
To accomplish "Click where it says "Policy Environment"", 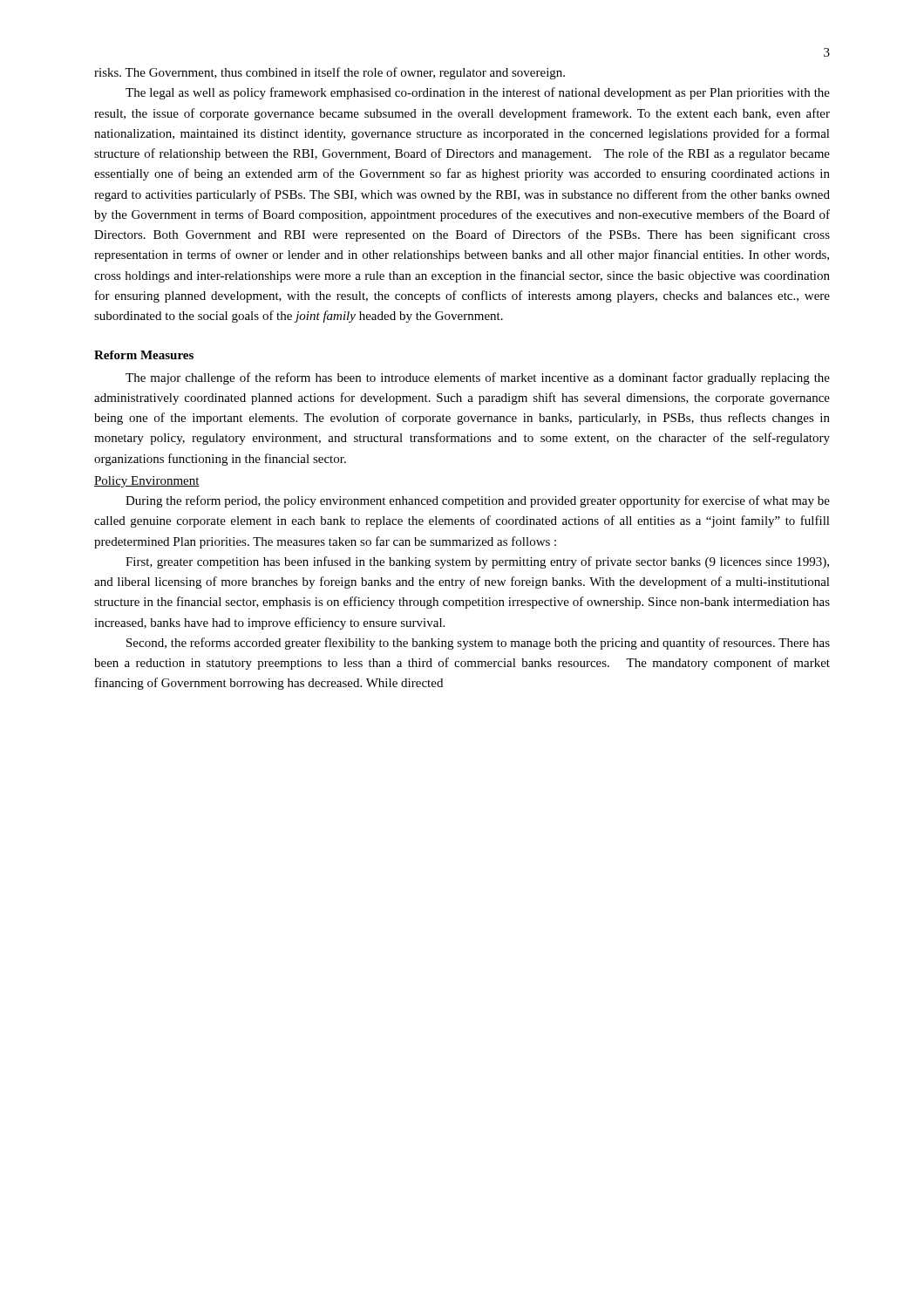I will click(x=147, y=482).
